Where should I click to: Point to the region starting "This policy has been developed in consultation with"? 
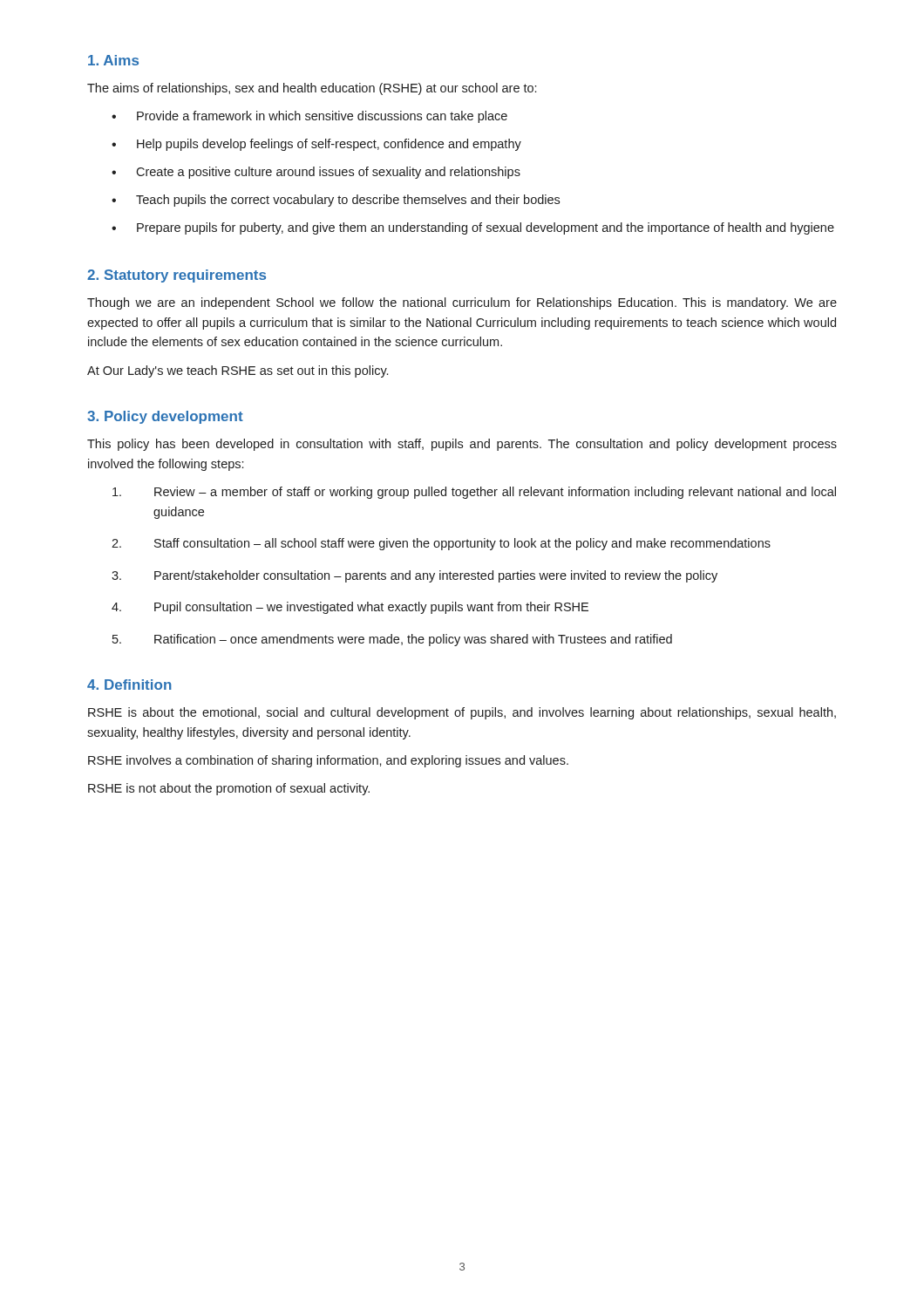(x=462, y=454)
